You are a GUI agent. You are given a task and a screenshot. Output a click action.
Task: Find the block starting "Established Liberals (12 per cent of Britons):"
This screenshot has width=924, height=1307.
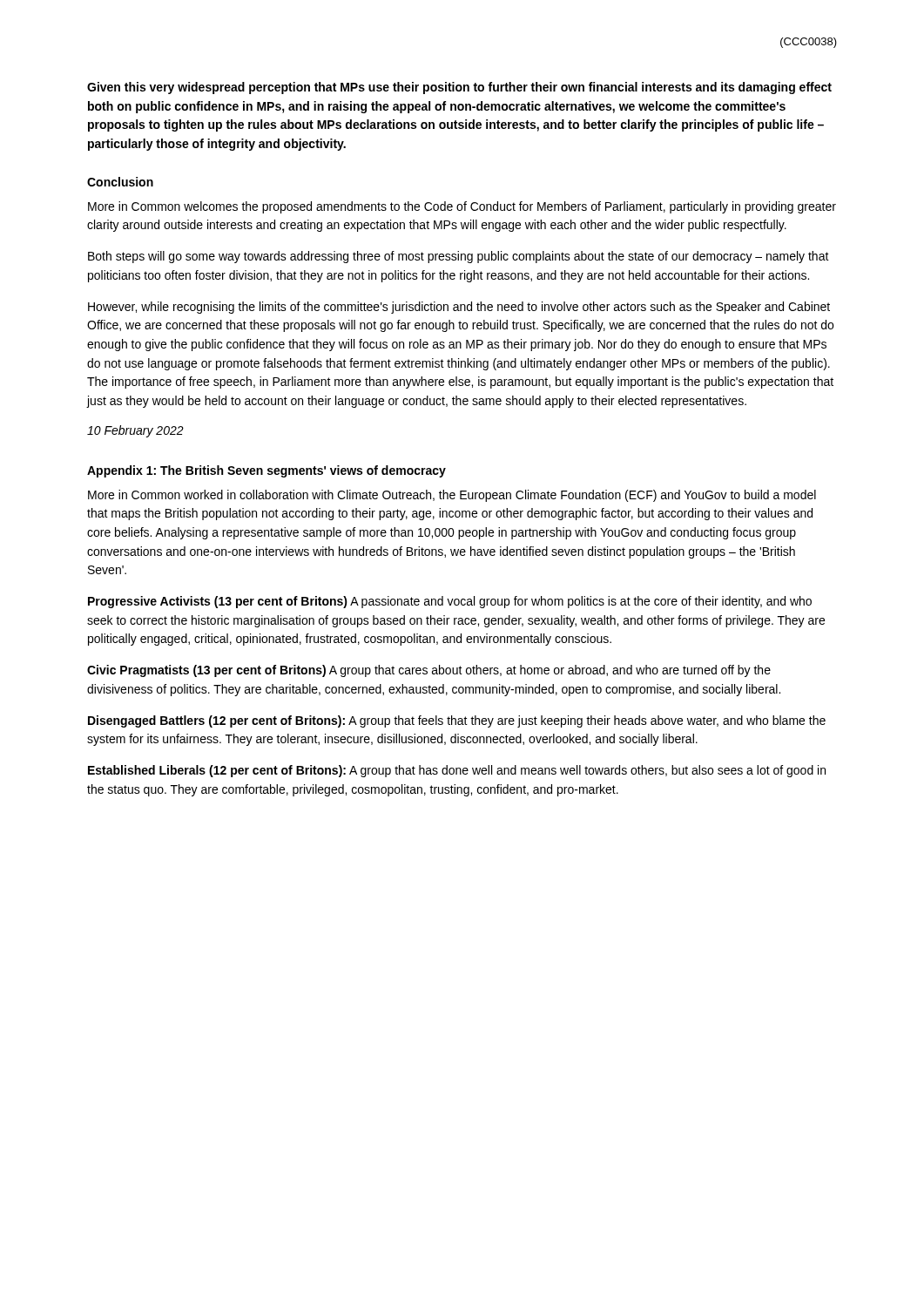[462, 780]
